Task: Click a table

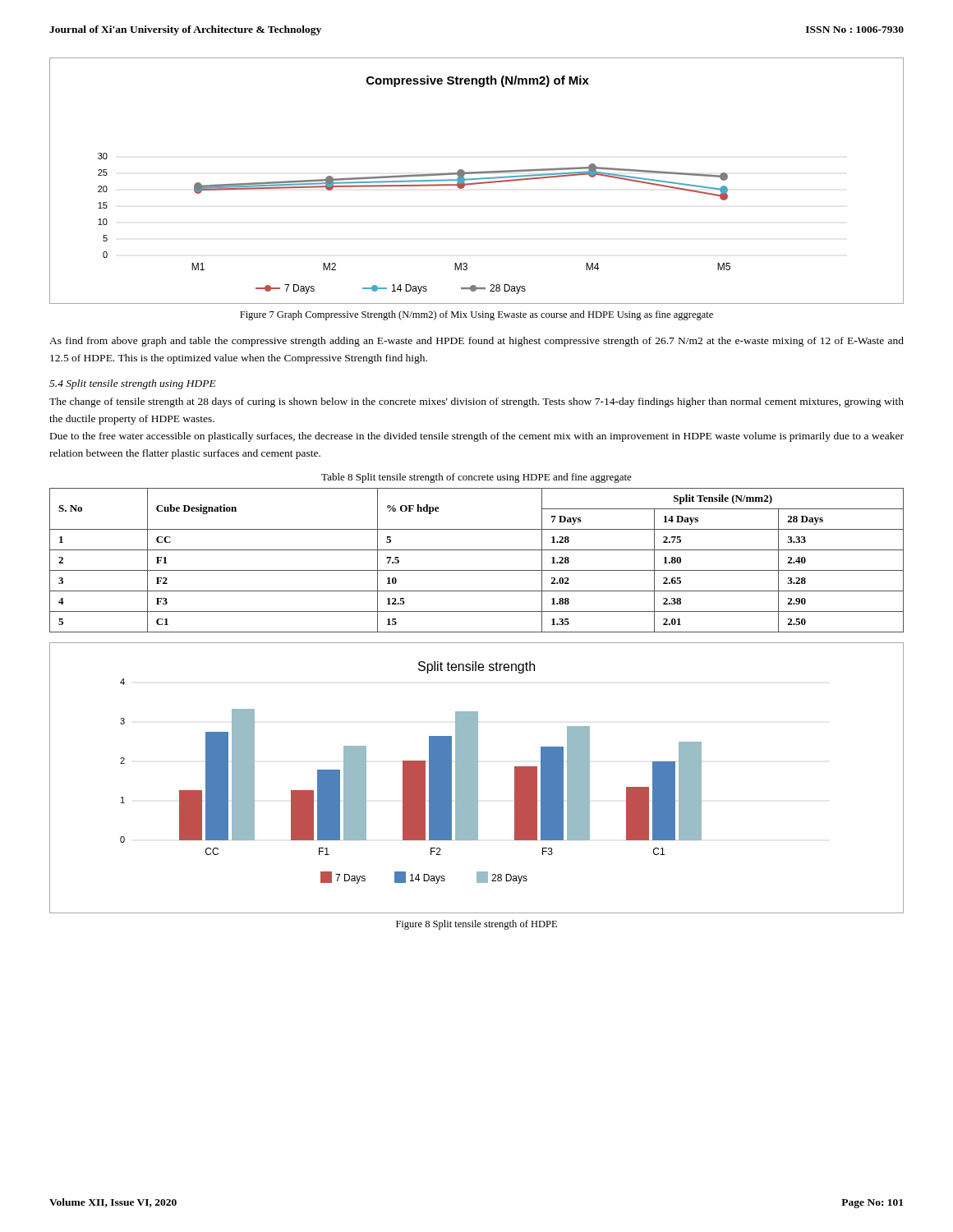Action: pos(476,560)
